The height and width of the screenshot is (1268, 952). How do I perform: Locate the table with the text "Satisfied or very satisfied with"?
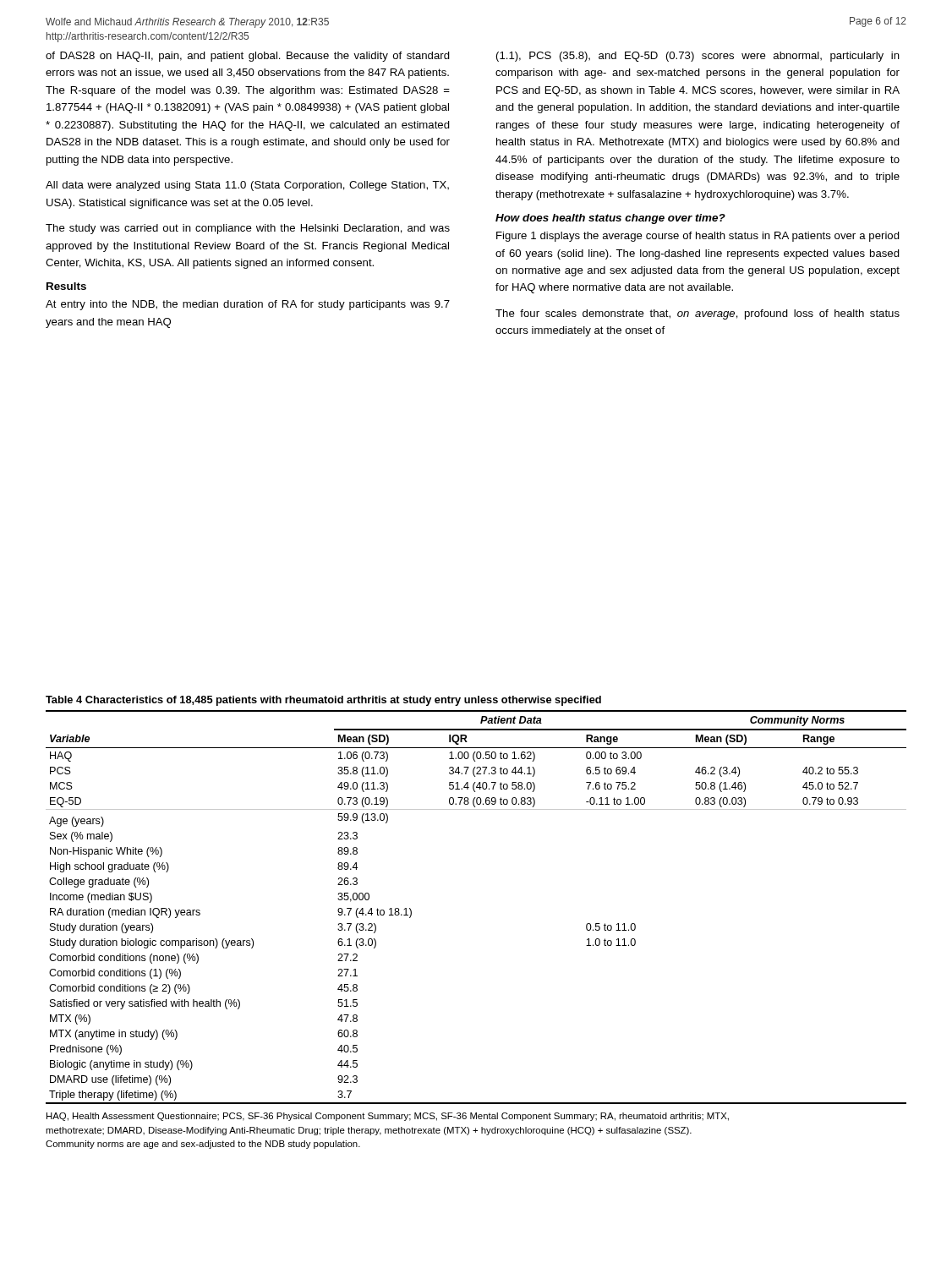476,907
